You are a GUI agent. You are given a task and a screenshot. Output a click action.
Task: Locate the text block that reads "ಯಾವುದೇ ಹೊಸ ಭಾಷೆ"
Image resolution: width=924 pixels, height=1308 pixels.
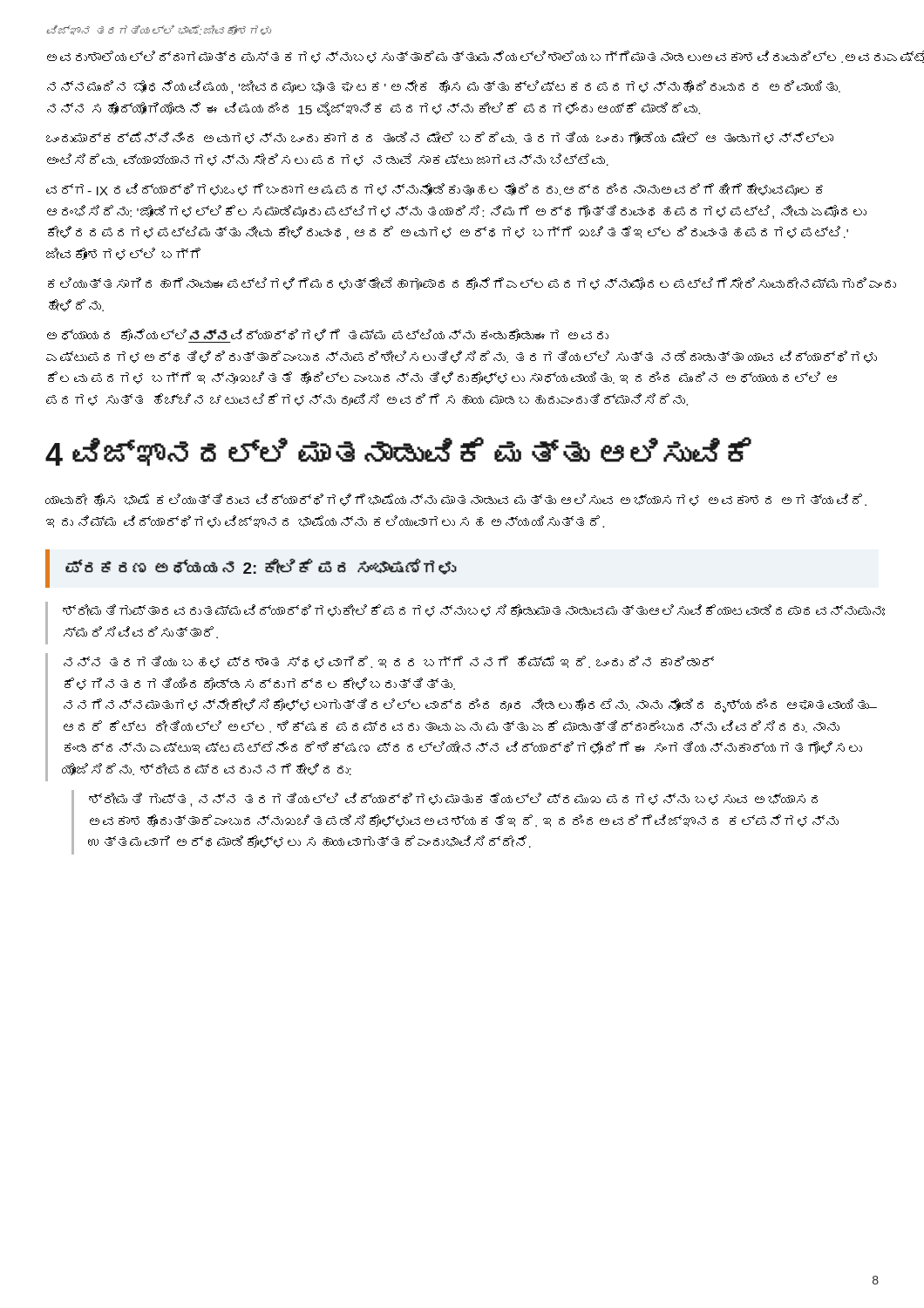(457, 512)
